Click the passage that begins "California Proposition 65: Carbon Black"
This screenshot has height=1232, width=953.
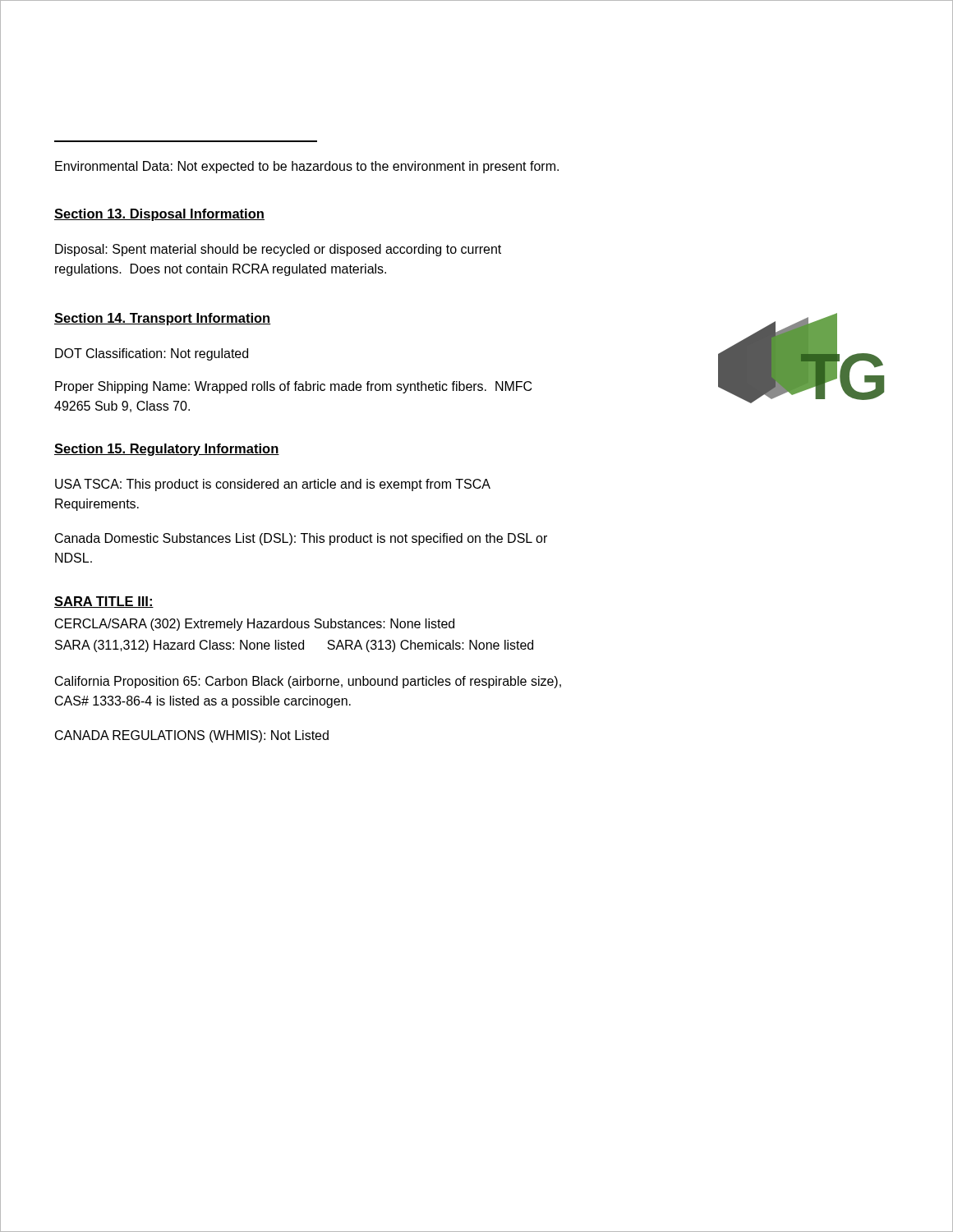coord(308,691)
